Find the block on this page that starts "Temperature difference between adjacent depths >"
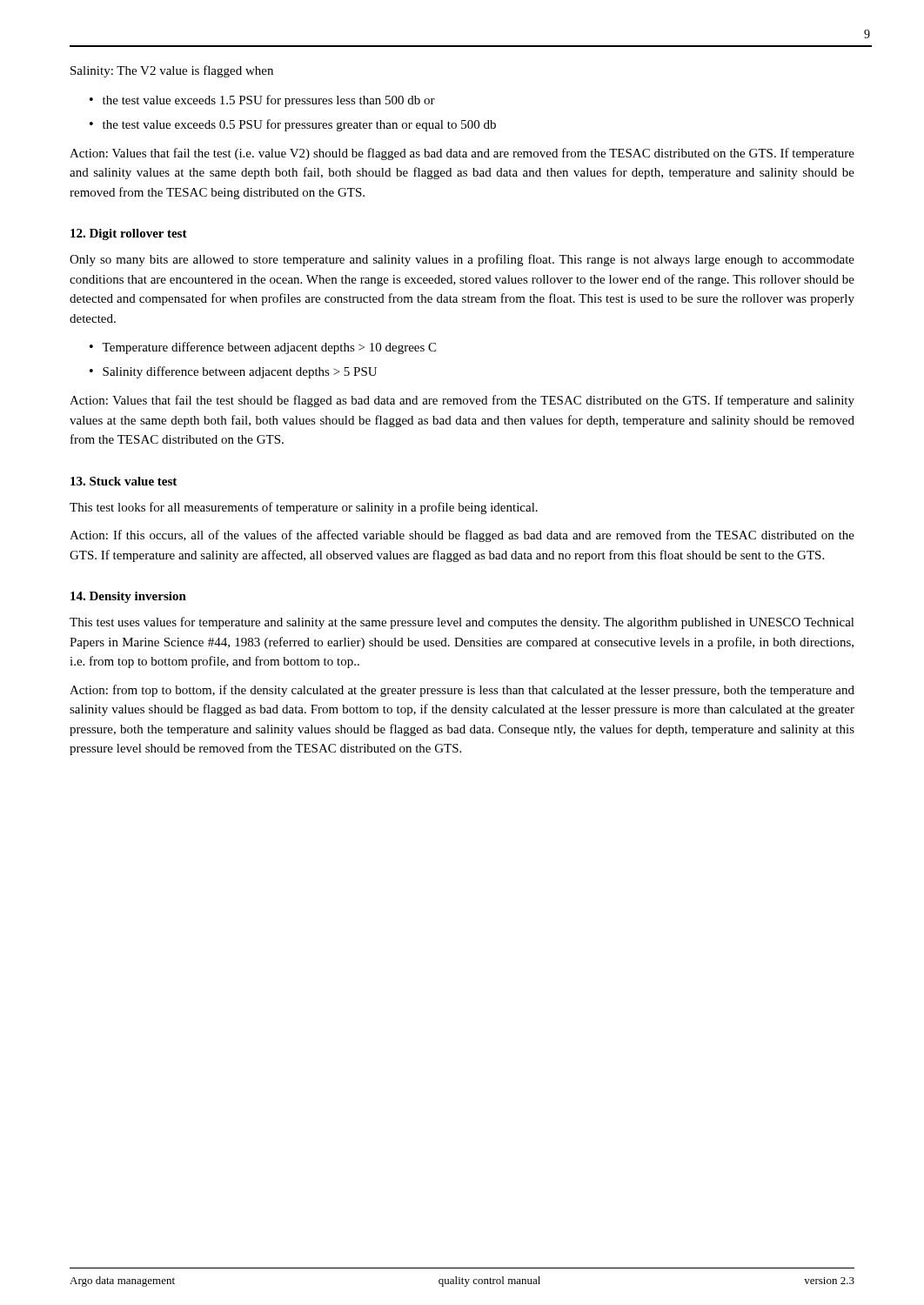Screen dimensions: 1305x924 click(270, 347)
